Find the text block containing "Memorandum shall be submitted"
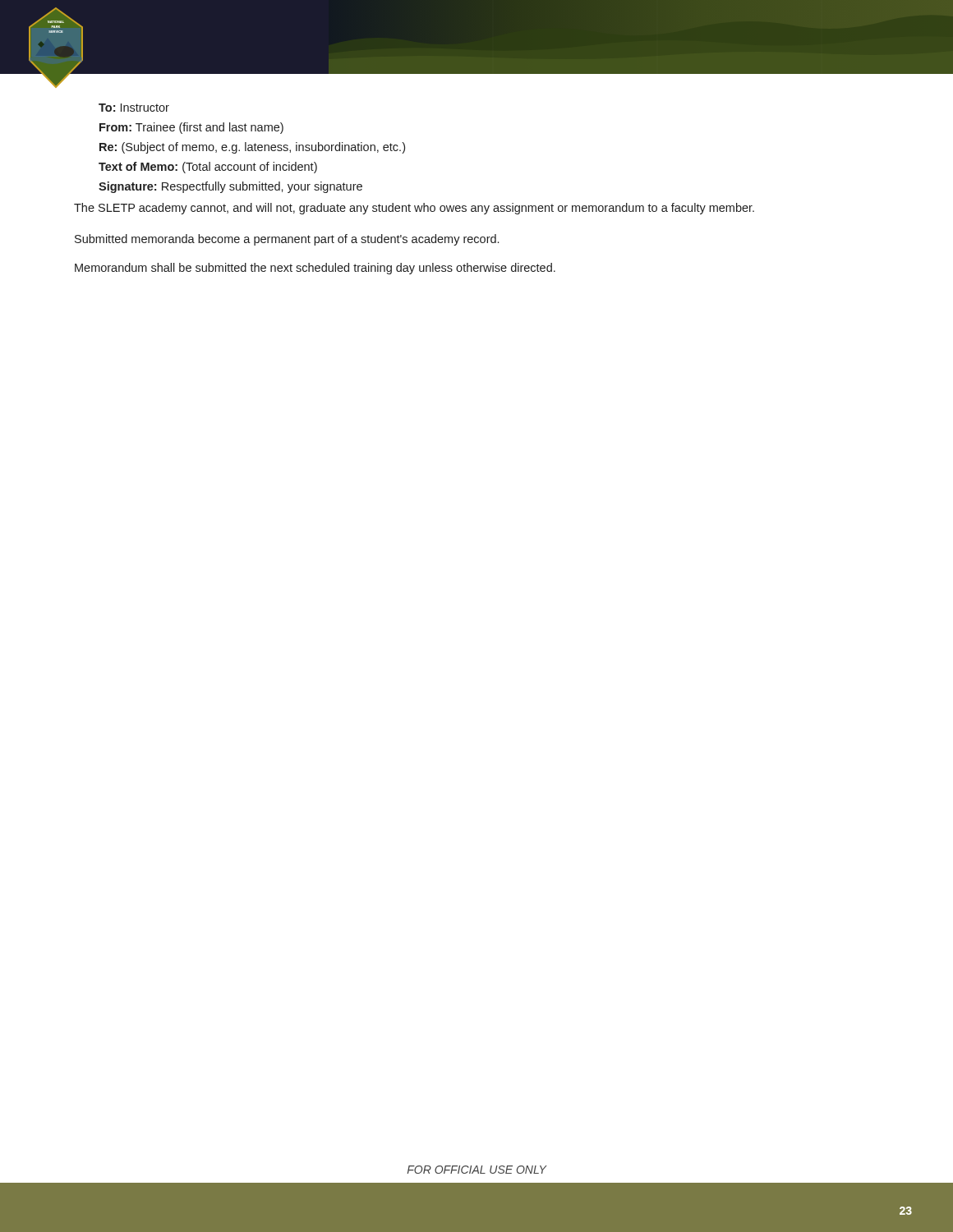The height and width of the screenshot is (1232, 953). click(315, 268)
